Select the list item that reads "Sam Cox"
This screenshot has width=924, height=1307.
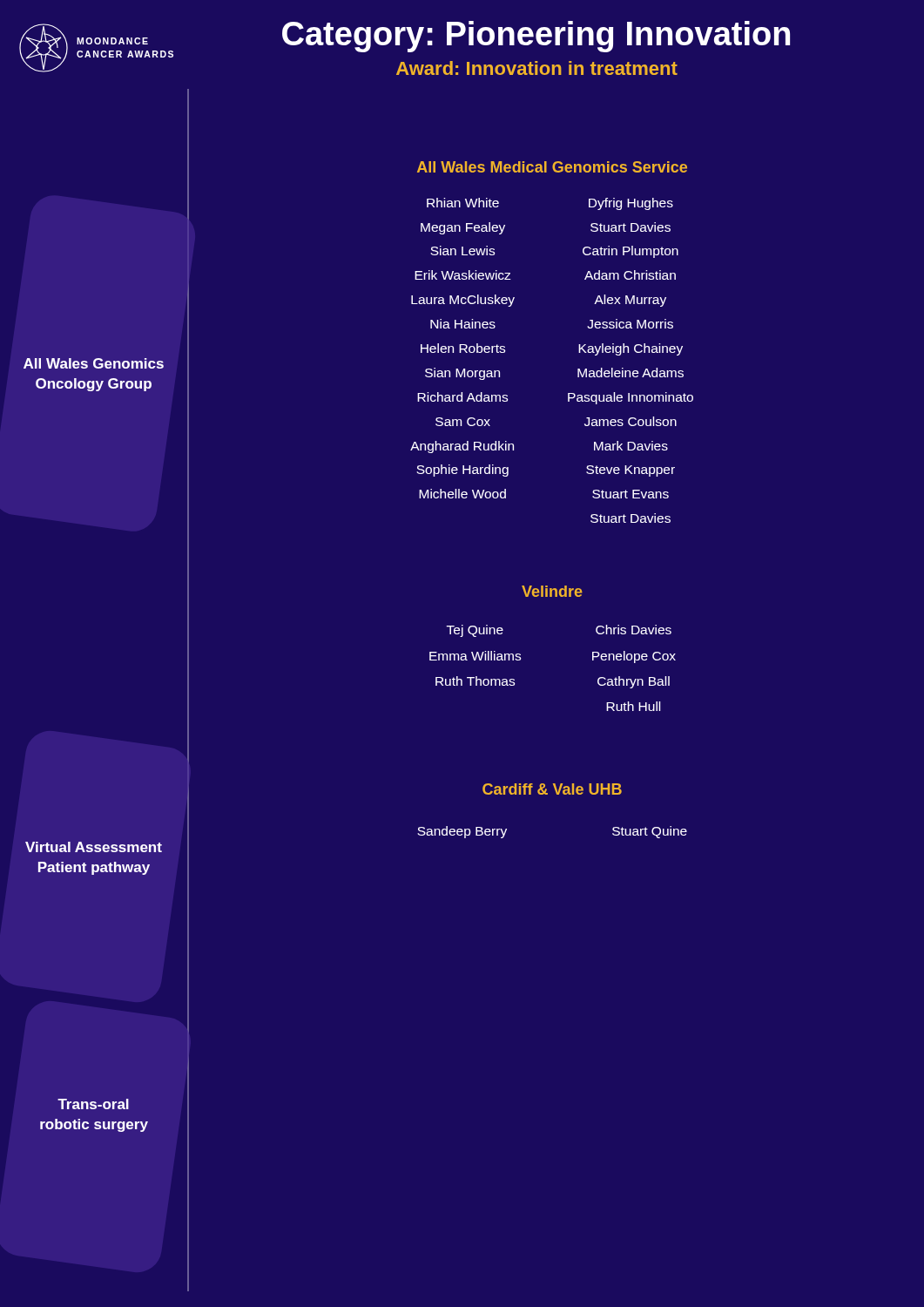point(463,421)
